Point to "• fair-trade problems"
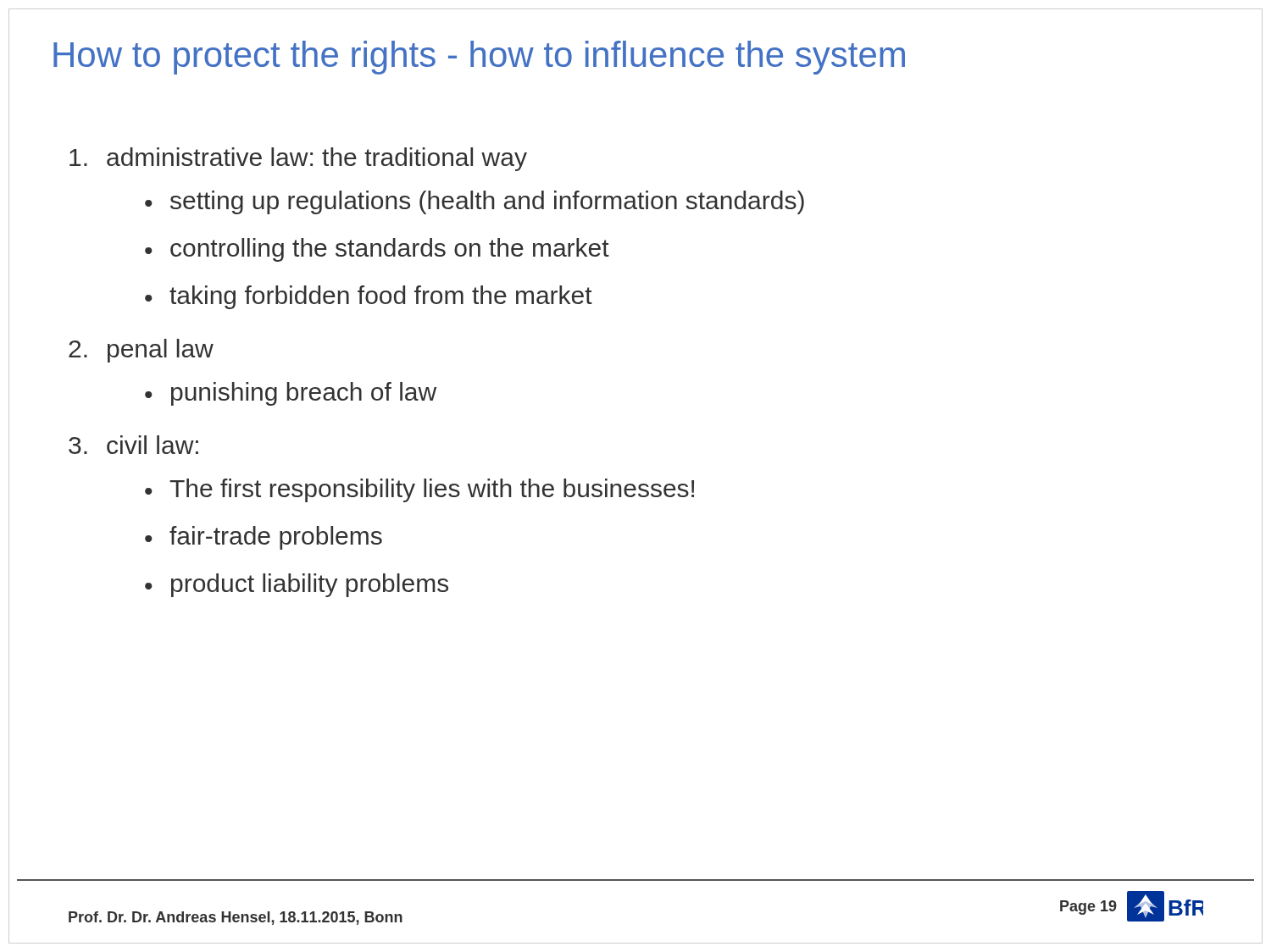Screen dimensions: 952x1271 click(263, 538)
